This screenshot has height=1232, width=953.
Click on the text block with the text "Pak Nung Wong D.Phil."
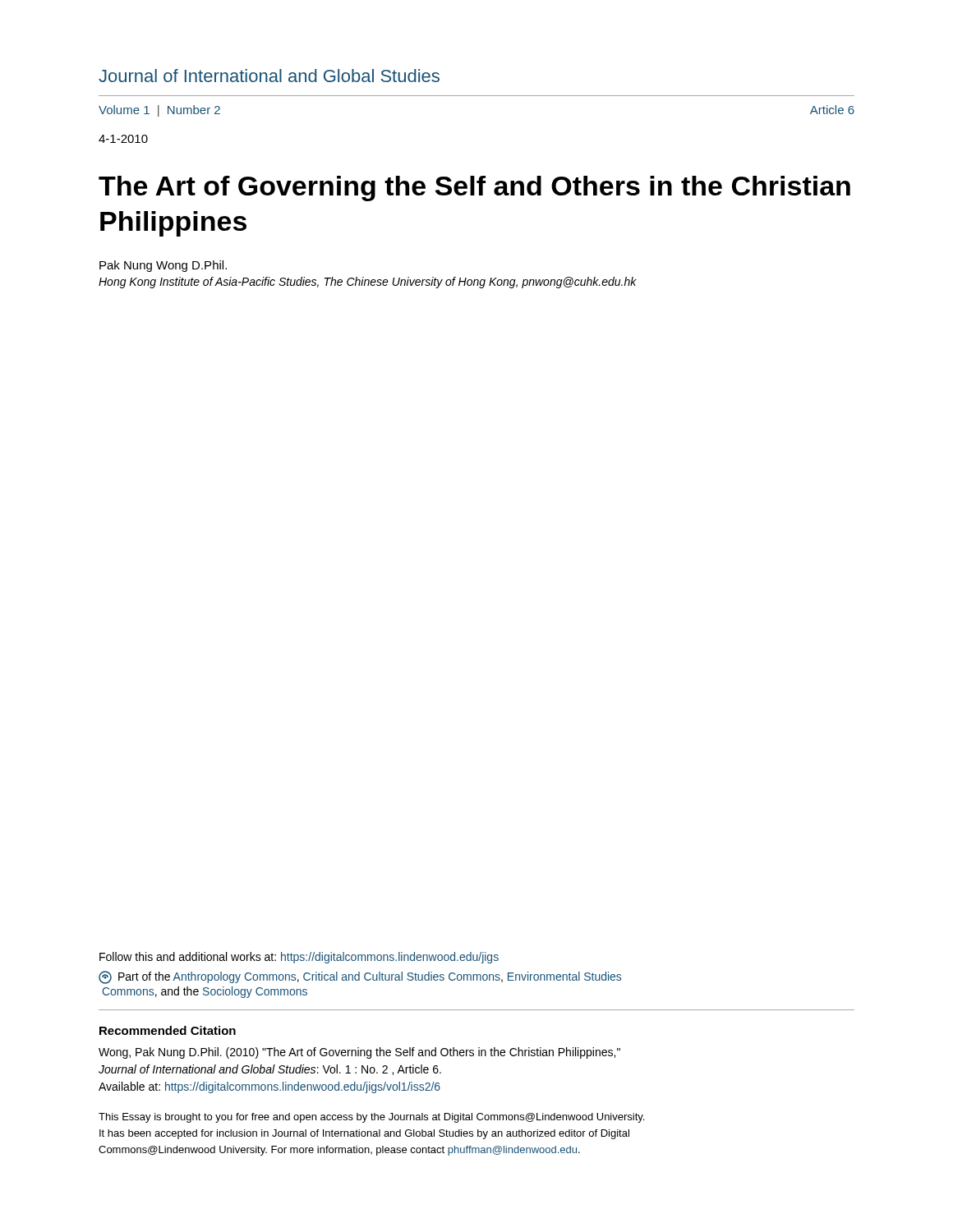(476, 273)
